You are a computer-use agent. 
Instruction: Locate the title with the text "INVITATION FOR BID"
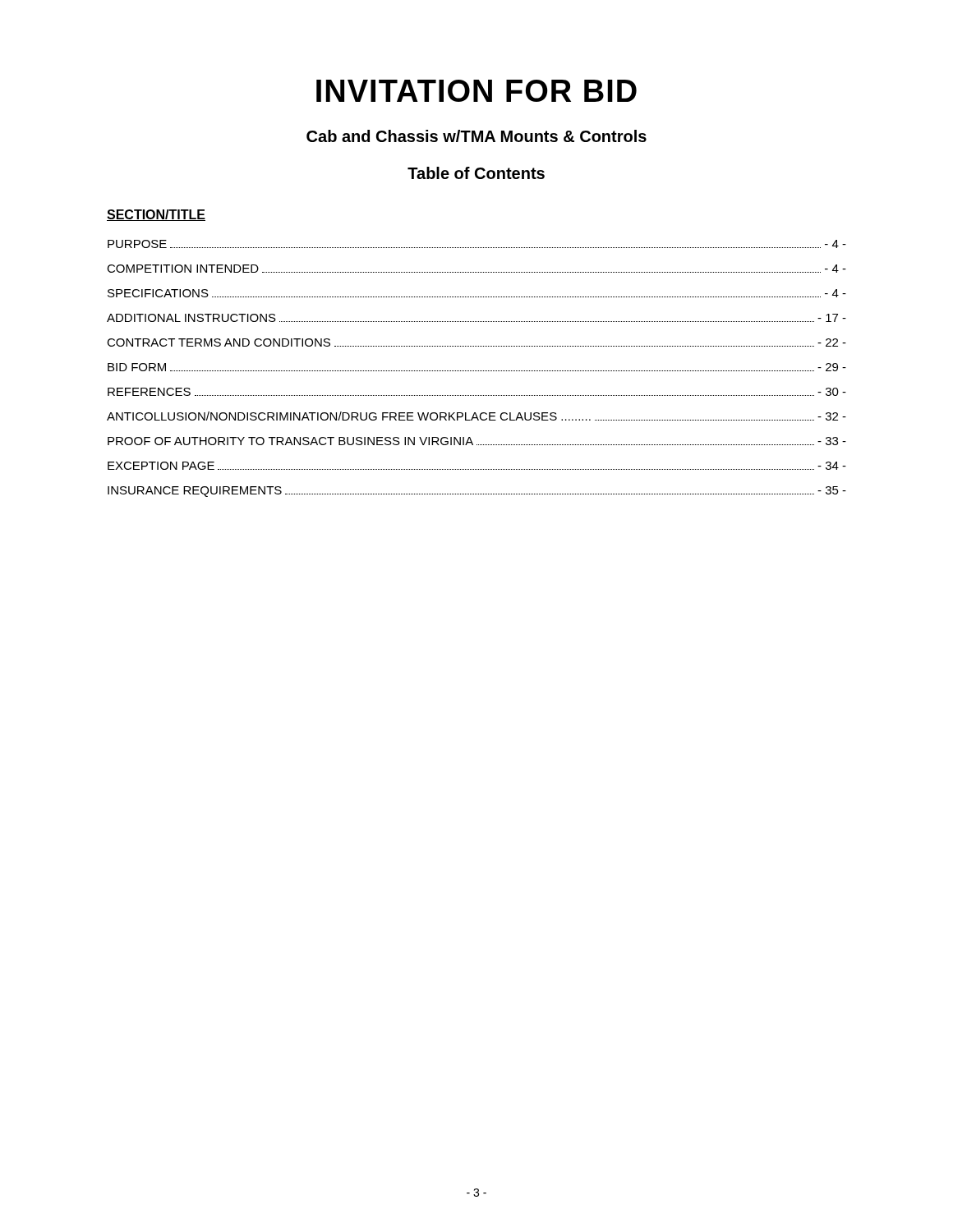(476, 91)
